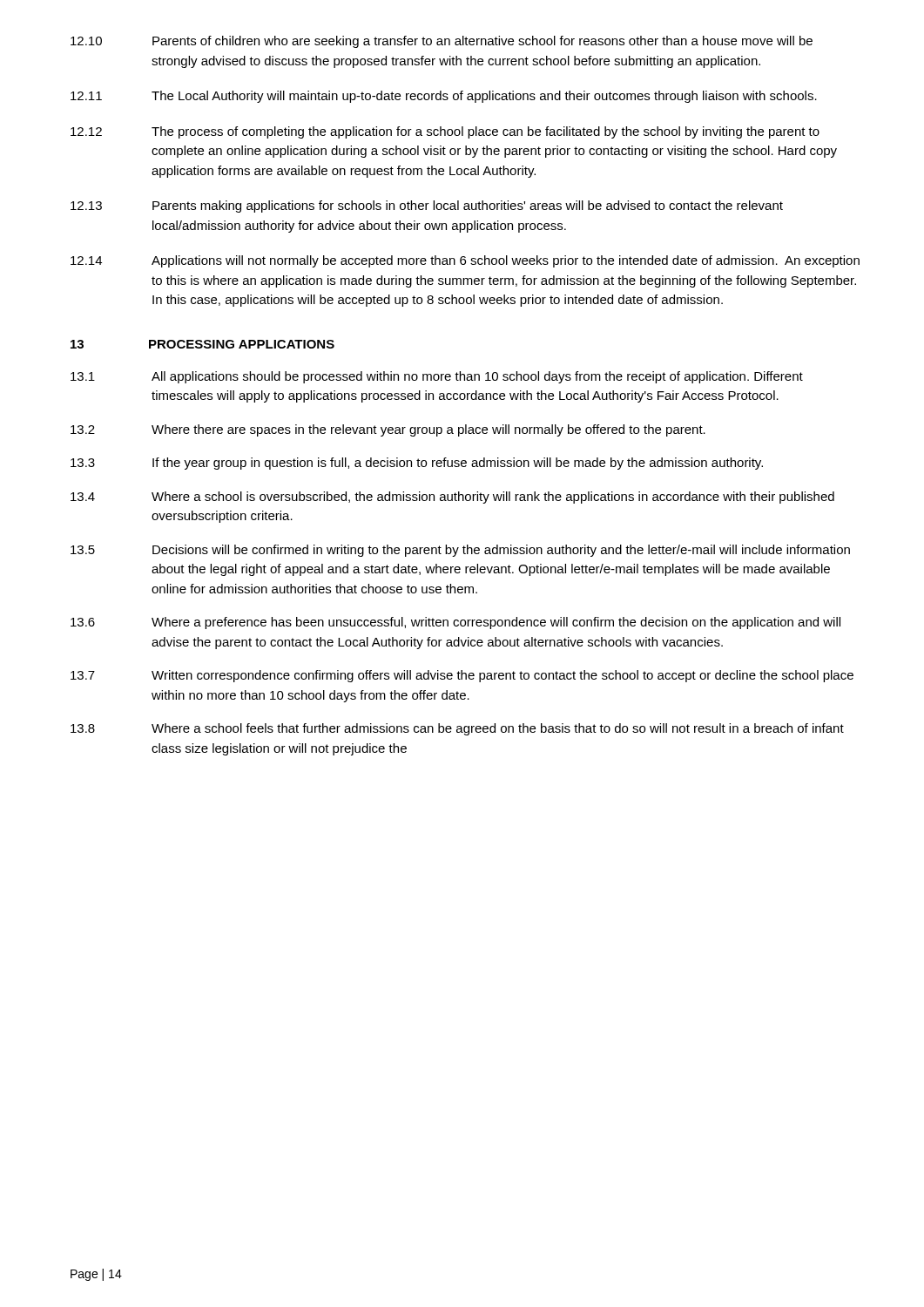
Task: Navigate to the region starting "13.7 Written correspondence confirming offers will advise"
Action: click(x=465, y=685)
